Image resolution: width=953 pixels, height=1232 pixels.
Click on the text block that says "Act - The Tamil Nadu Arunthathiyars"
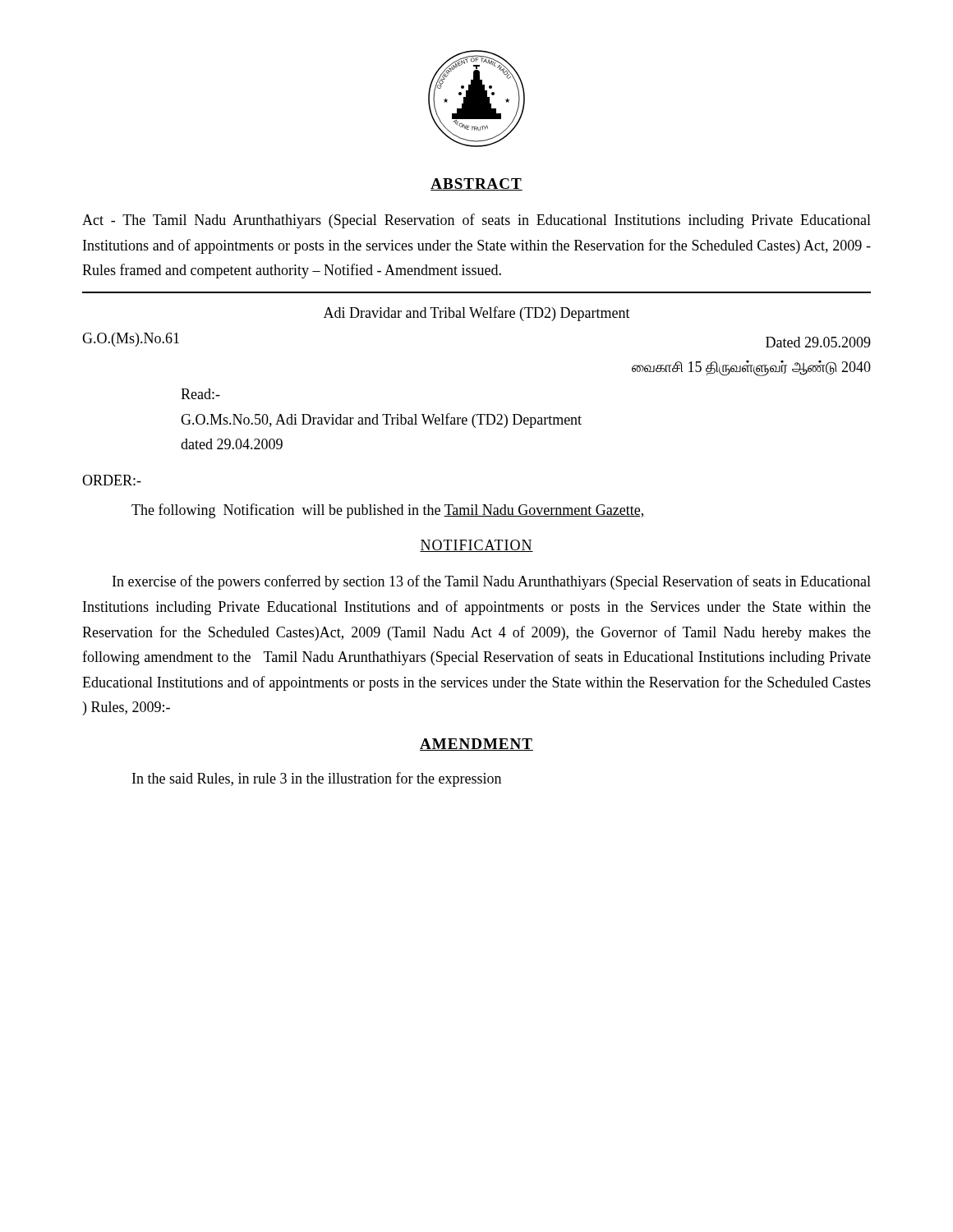tap(476, 245)
